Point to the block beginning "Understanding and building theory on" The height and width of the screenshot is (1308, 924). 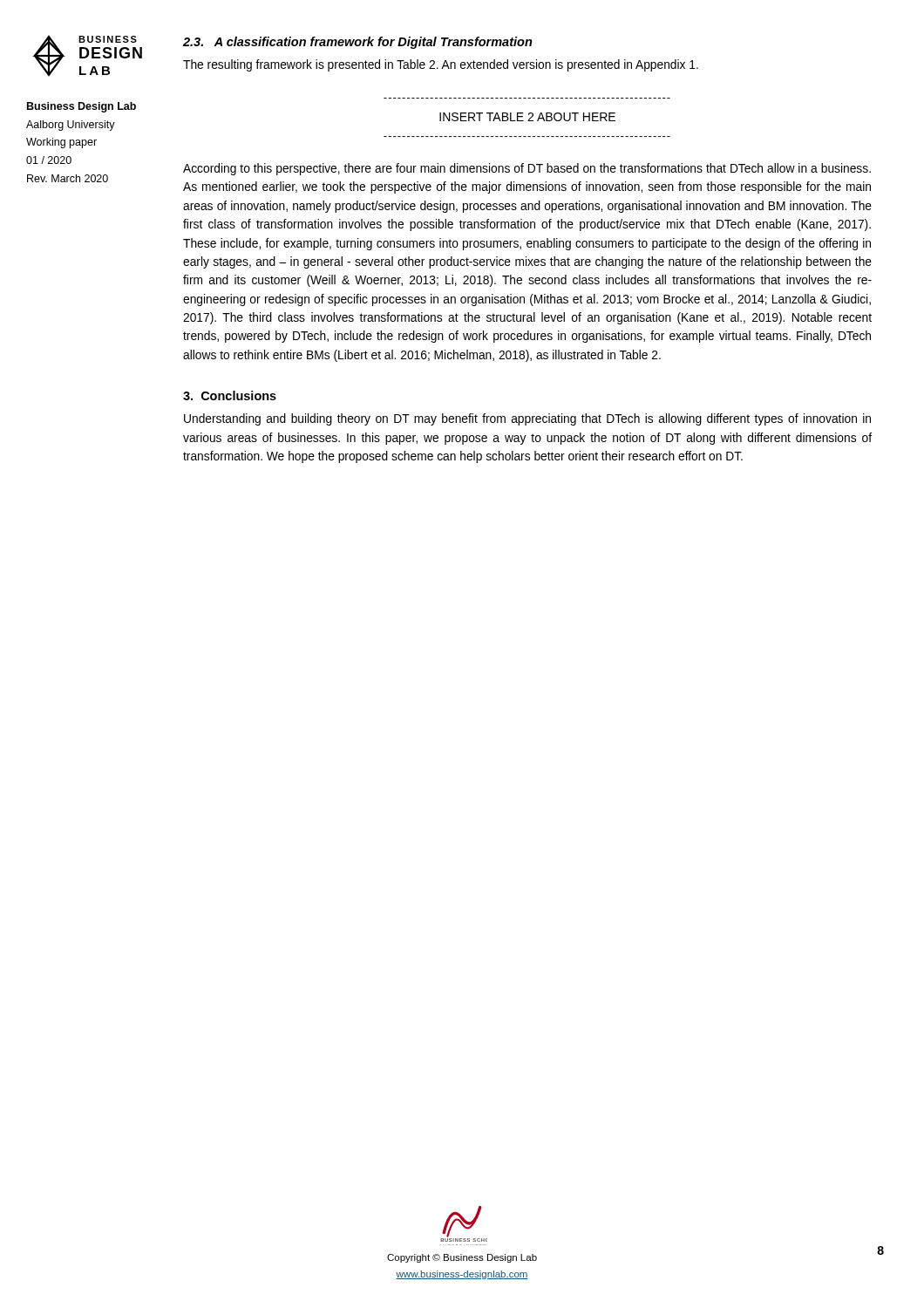(x=527, y=438)
